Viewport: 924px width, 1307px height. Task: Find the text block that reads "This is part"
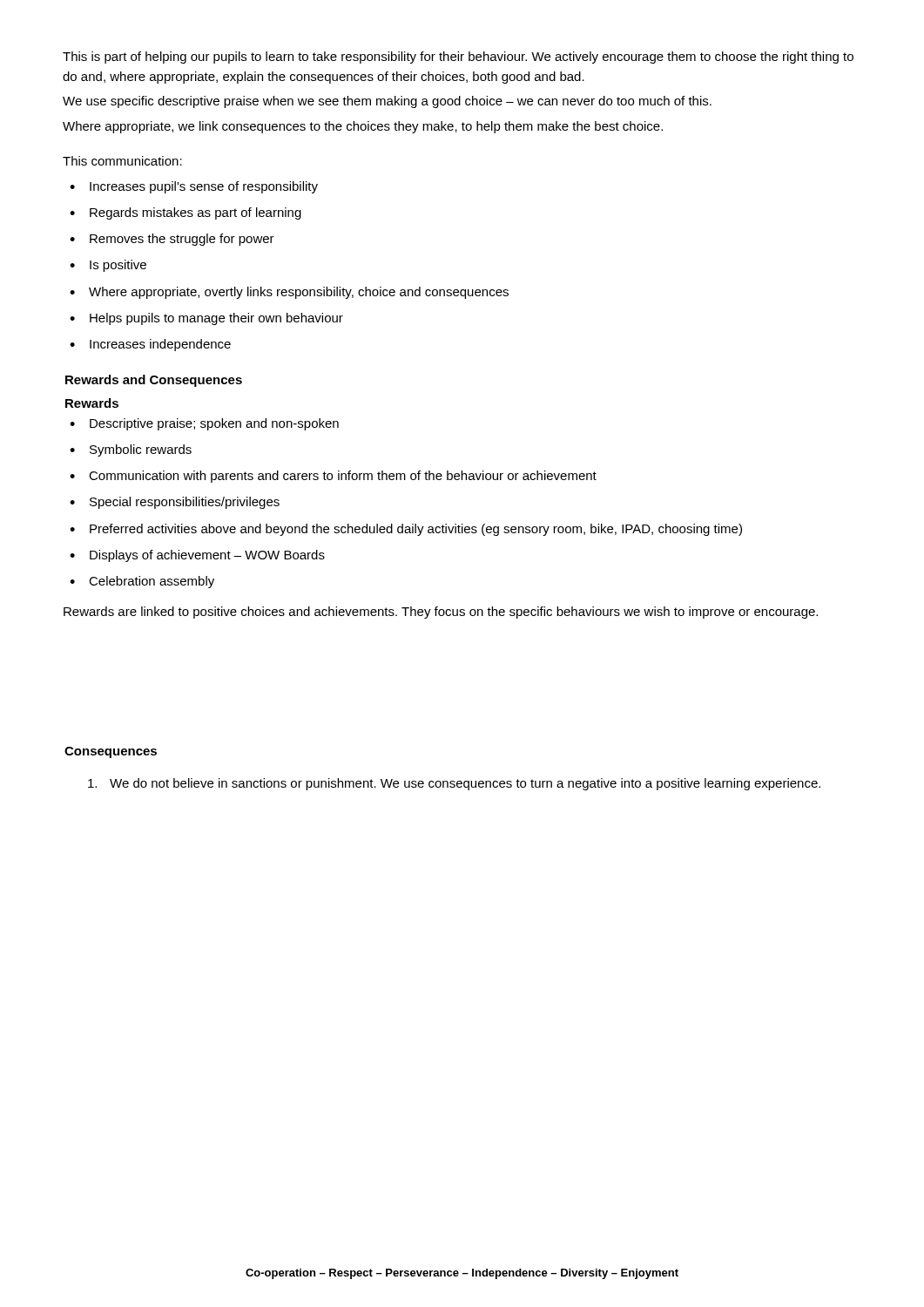458,66
